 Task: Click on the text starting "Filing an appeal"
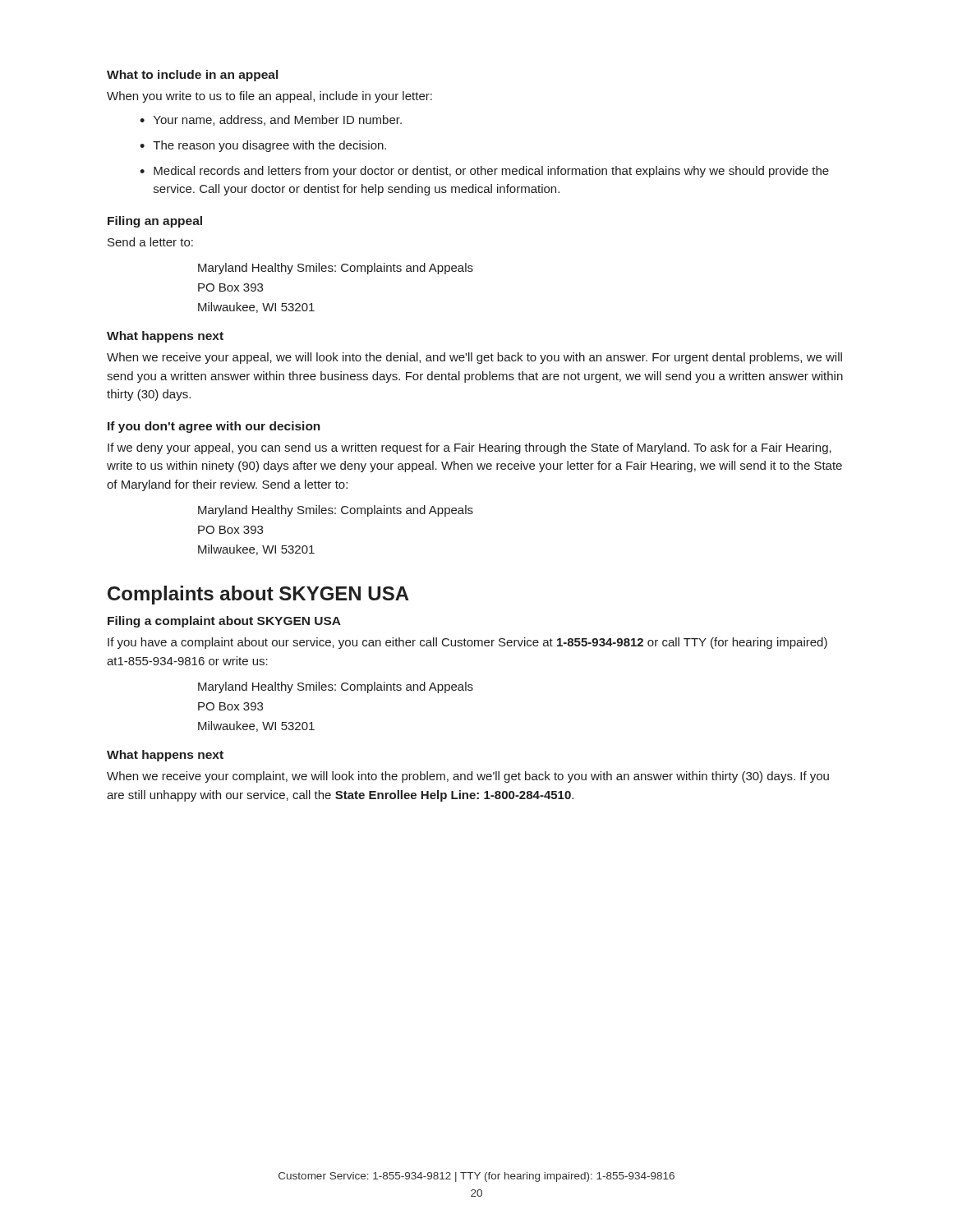(x=155, y=220)
